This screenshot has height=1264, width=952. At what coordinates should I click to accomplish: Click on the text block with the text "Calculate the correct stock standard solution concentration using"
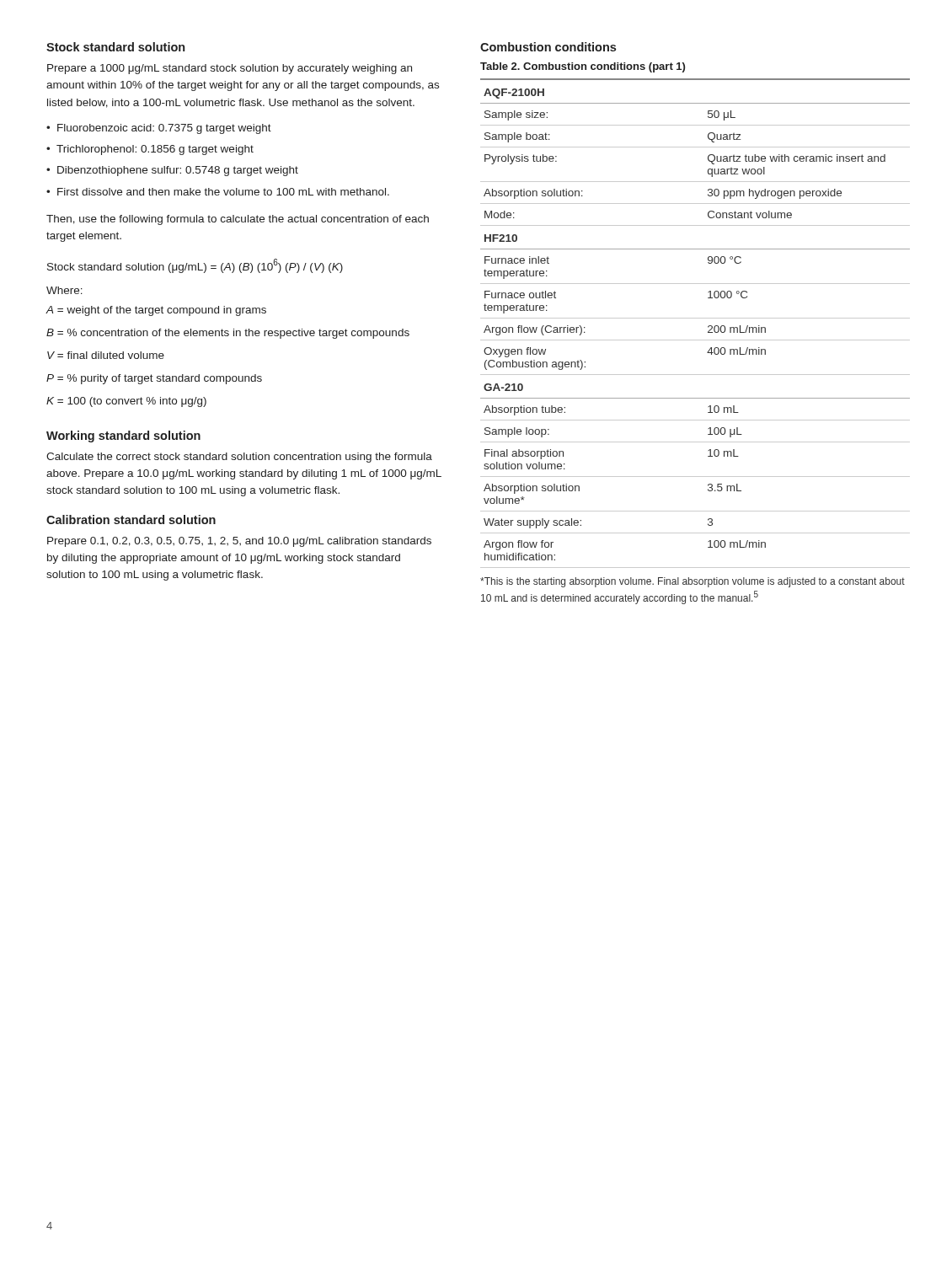click(244, 473)
